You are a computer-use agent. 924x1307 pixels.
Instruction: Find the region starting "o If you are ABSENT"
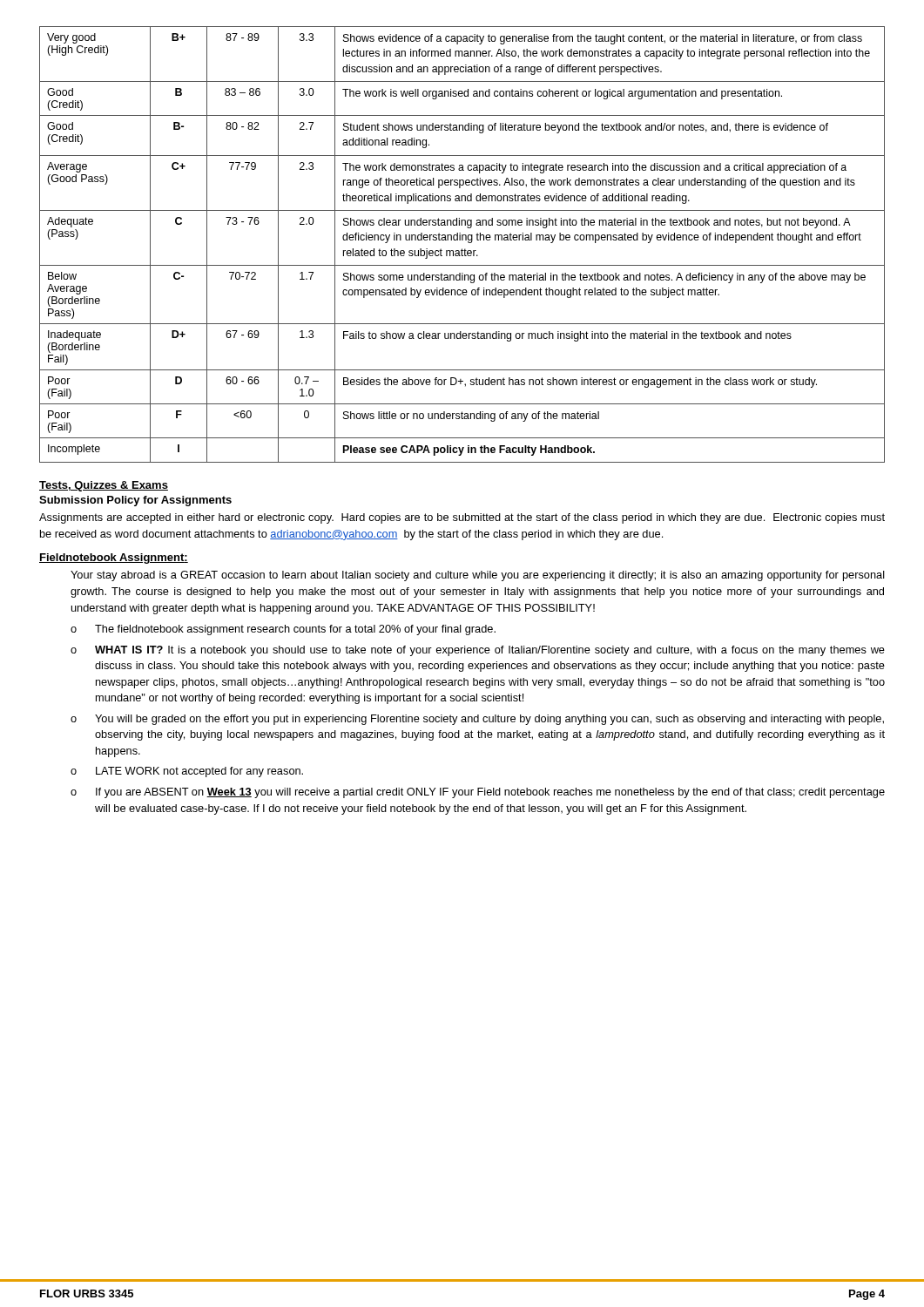tap(478, 800)
